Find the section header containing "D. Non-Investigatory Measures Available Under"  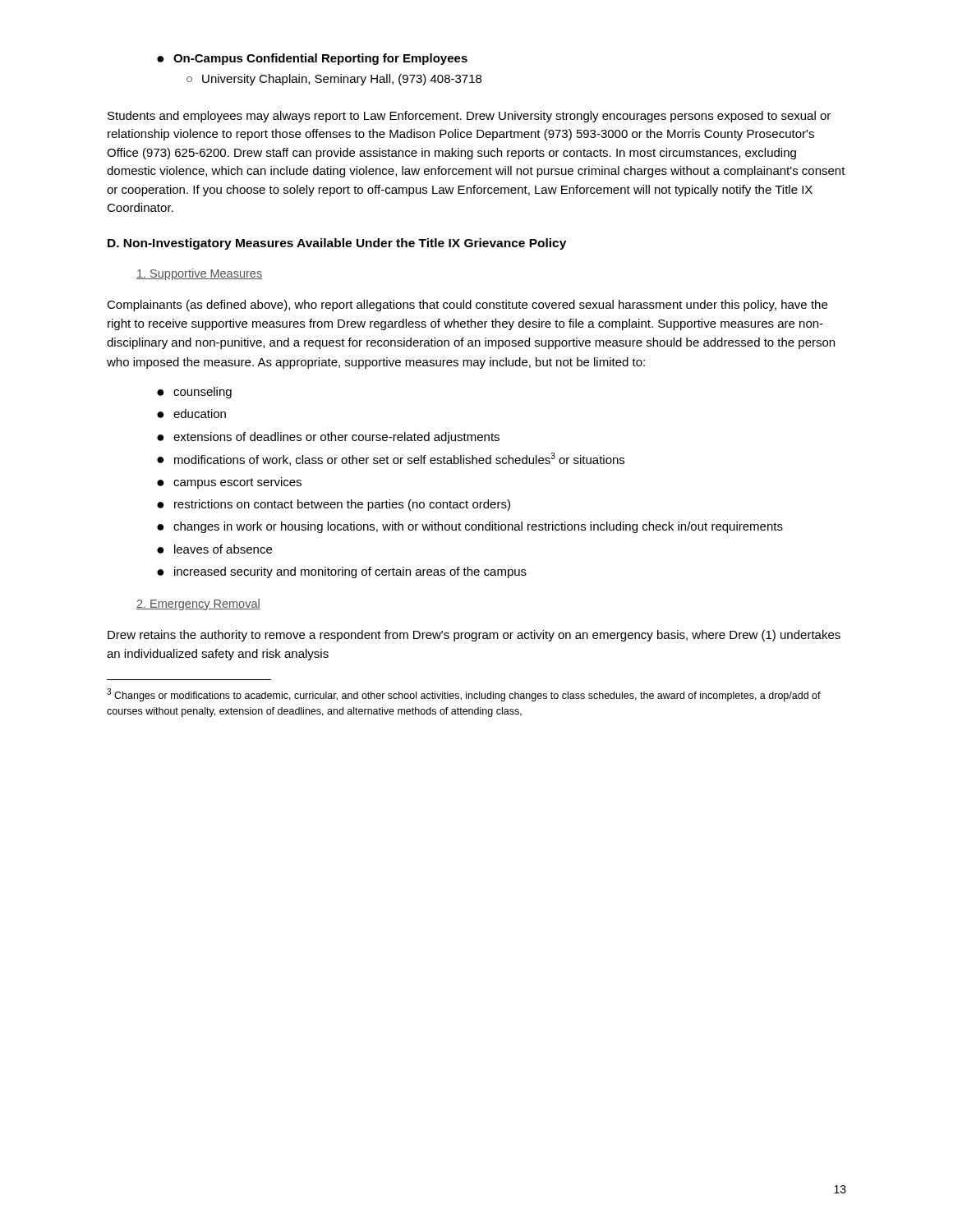(x=337, y=243)
